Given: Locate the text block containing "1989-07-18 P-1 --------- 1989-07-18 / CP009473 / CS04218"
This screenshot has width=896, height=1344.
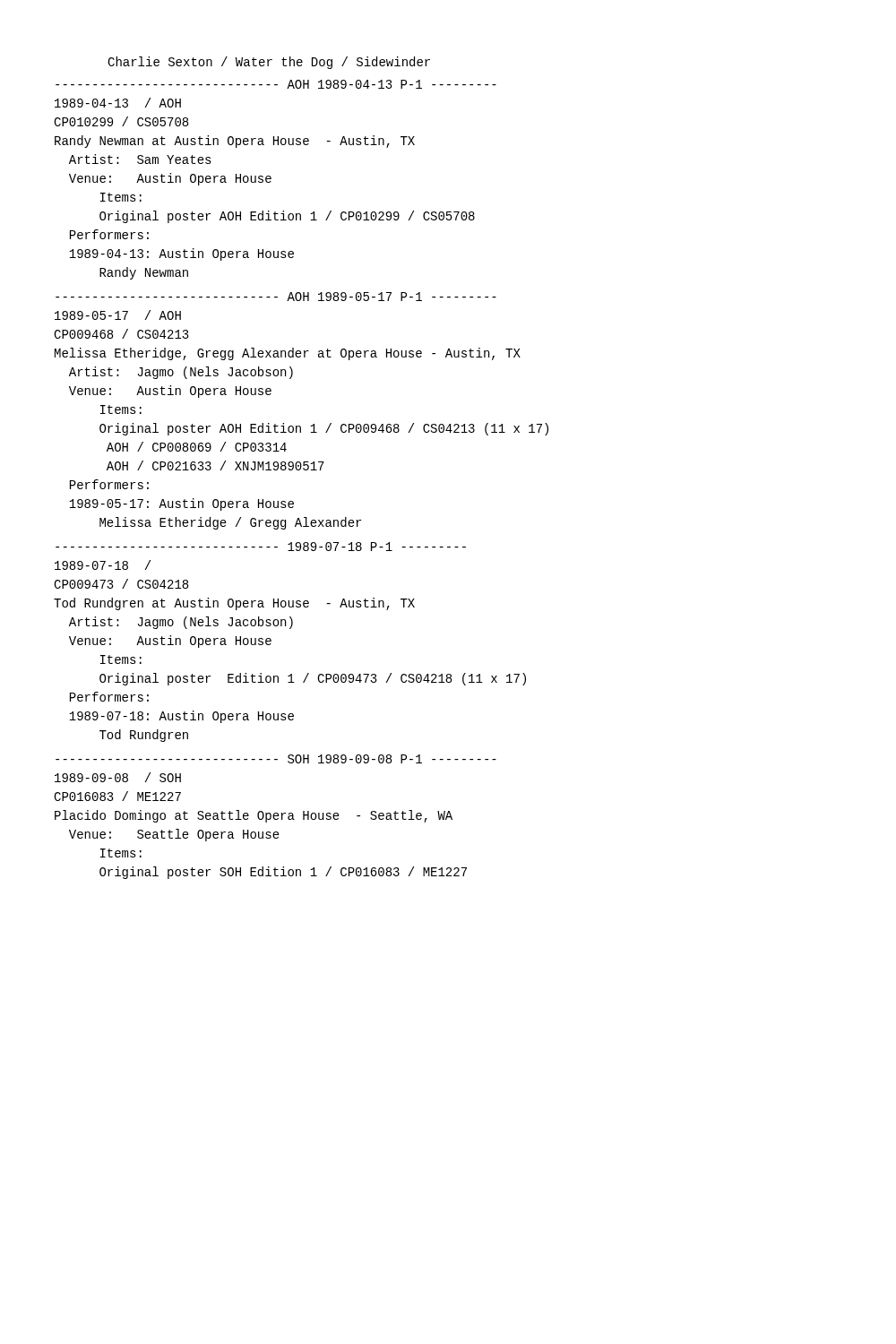Looking at the screenshot, I should point(261,547).
